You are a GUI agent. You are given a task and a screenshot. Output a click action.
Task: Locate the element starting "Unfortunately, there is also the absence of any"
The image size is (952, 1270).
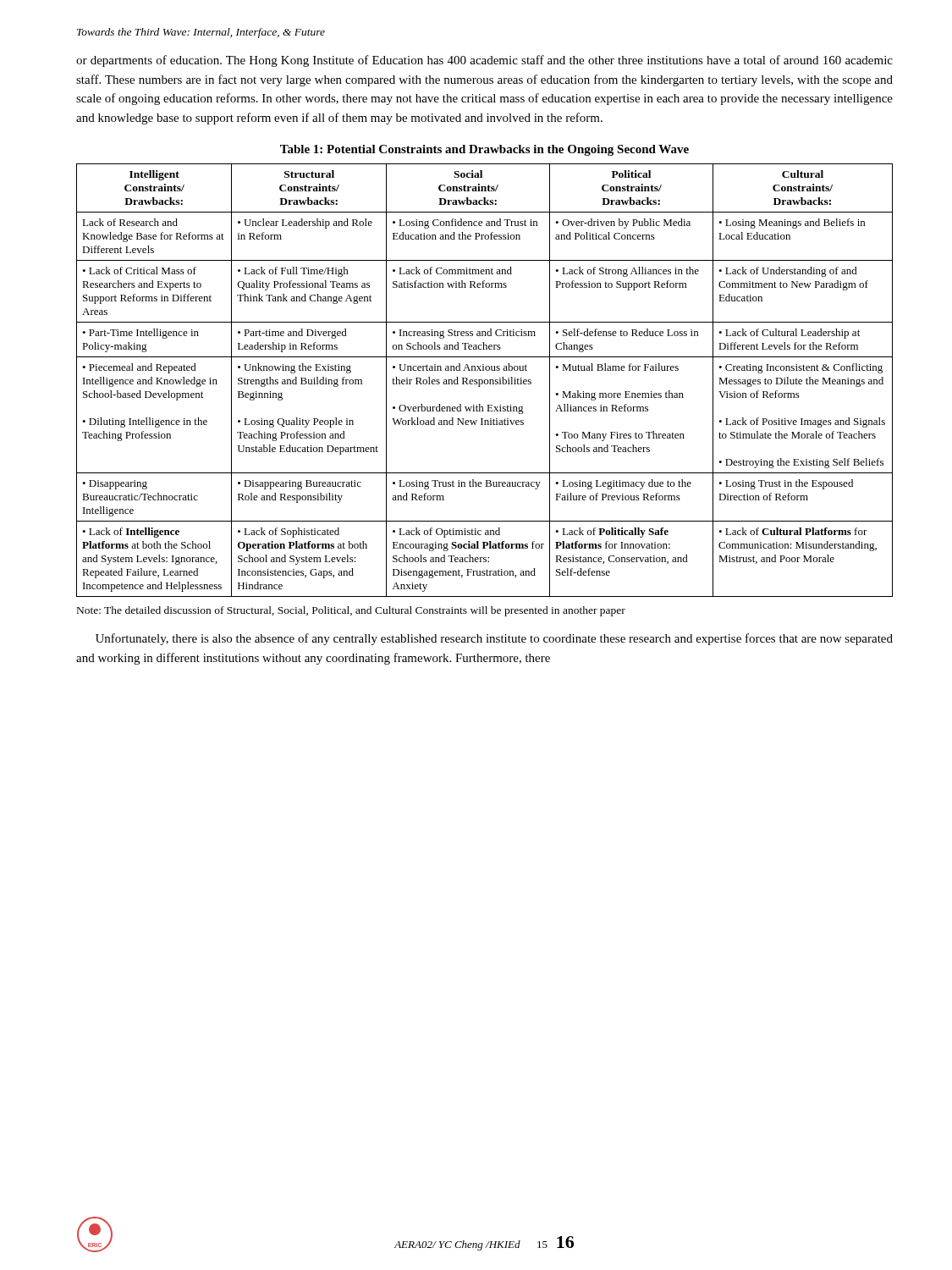tap(484, 648)
